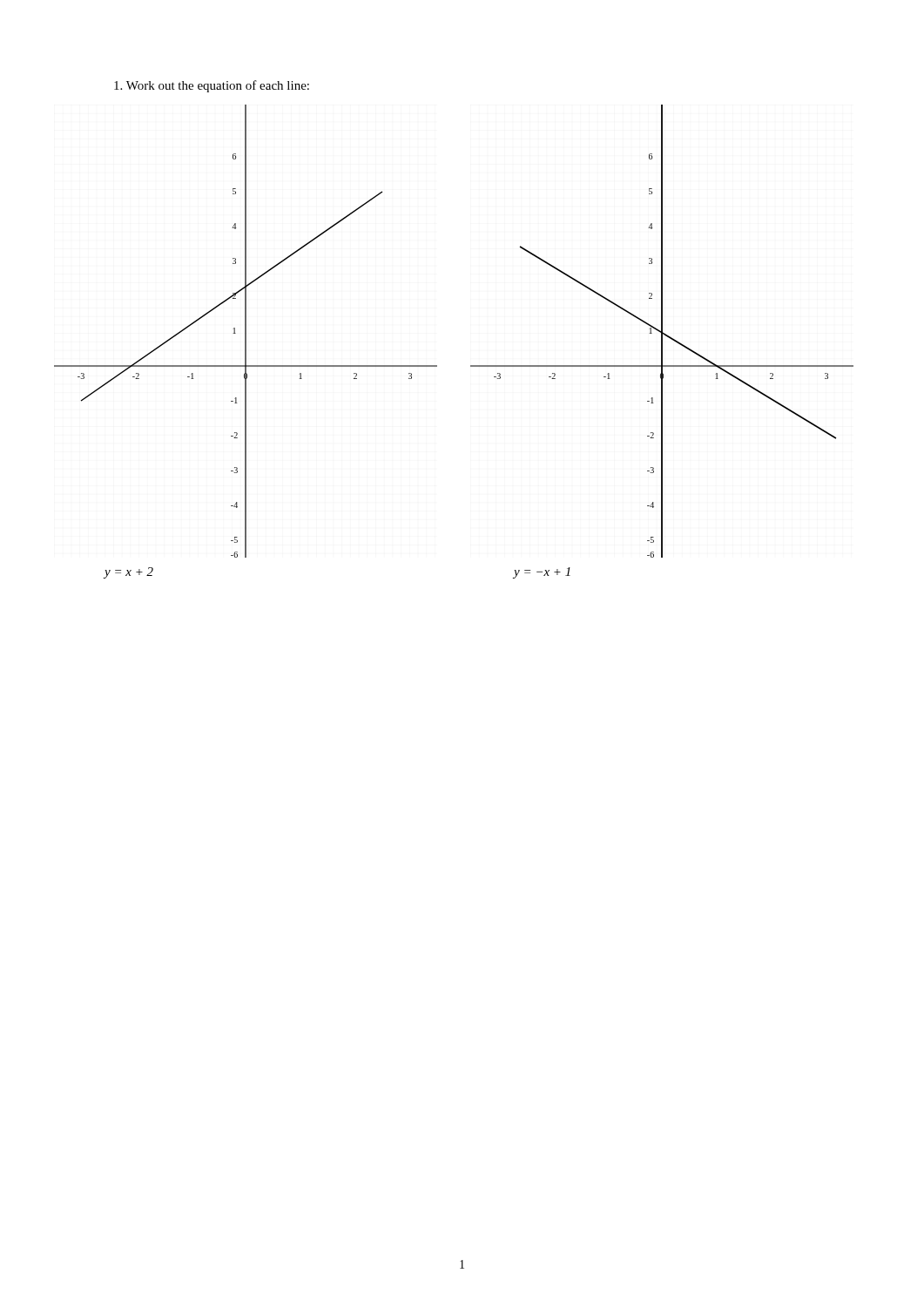The height and width of the screenshot is (1307, 924).
Task: Select the block starting "Work out the equation of each line:"
Action: [x=212, y=85]
